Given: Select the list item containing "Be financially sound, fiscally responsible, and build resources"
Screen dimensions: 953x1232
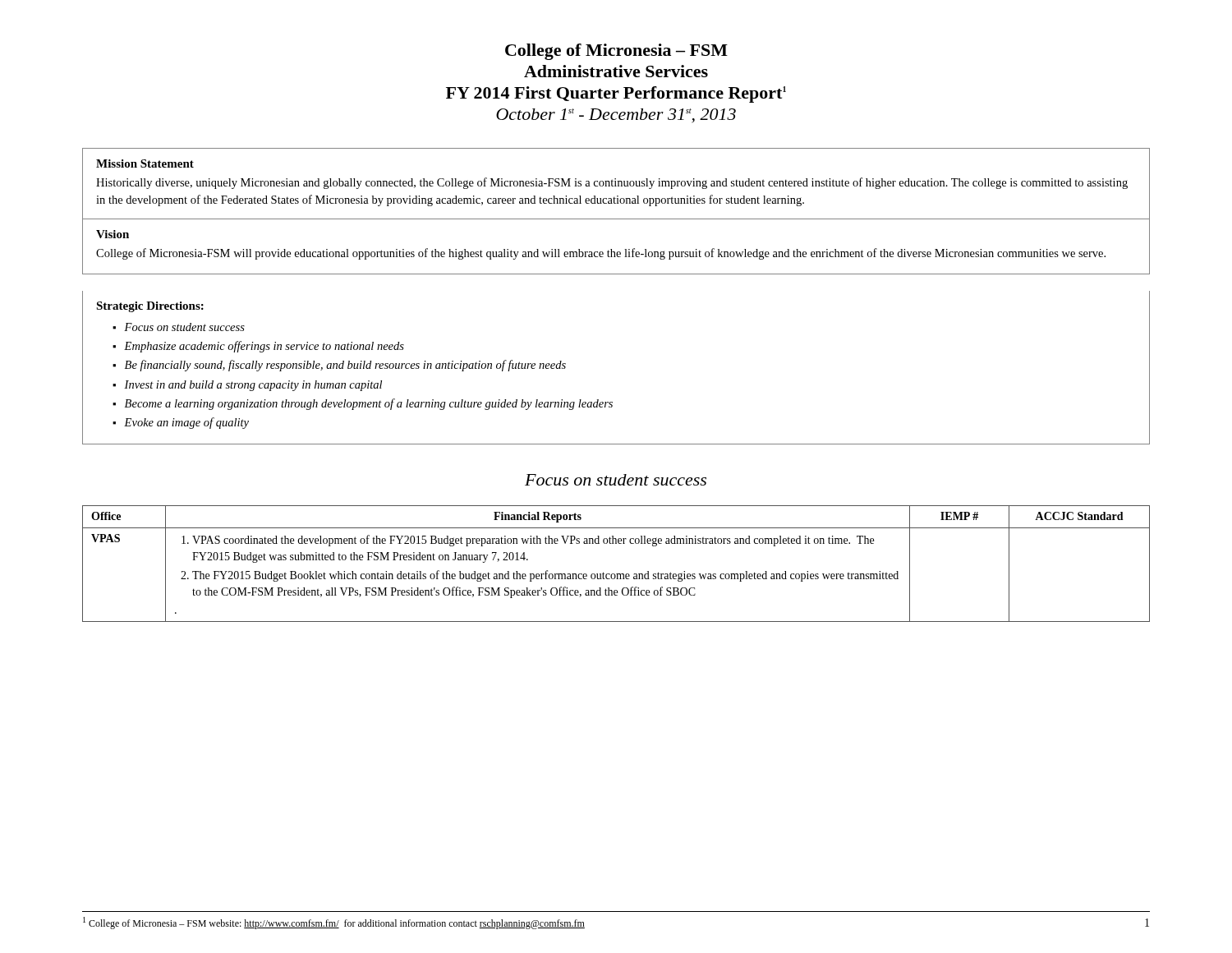Looking at the screenshot, I should [345, 366].
